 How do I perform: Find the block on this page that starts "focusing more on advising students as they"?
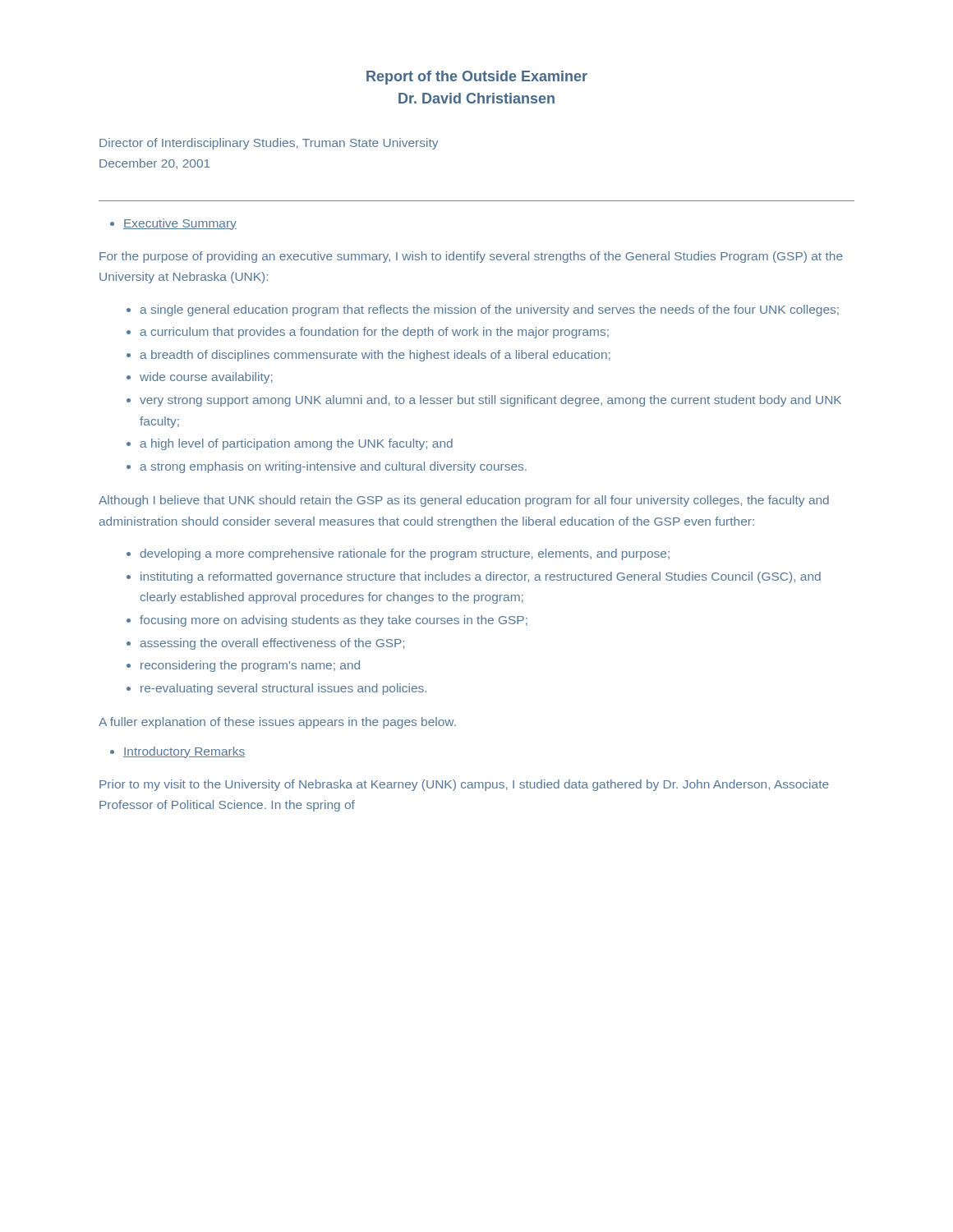(334, 620)
